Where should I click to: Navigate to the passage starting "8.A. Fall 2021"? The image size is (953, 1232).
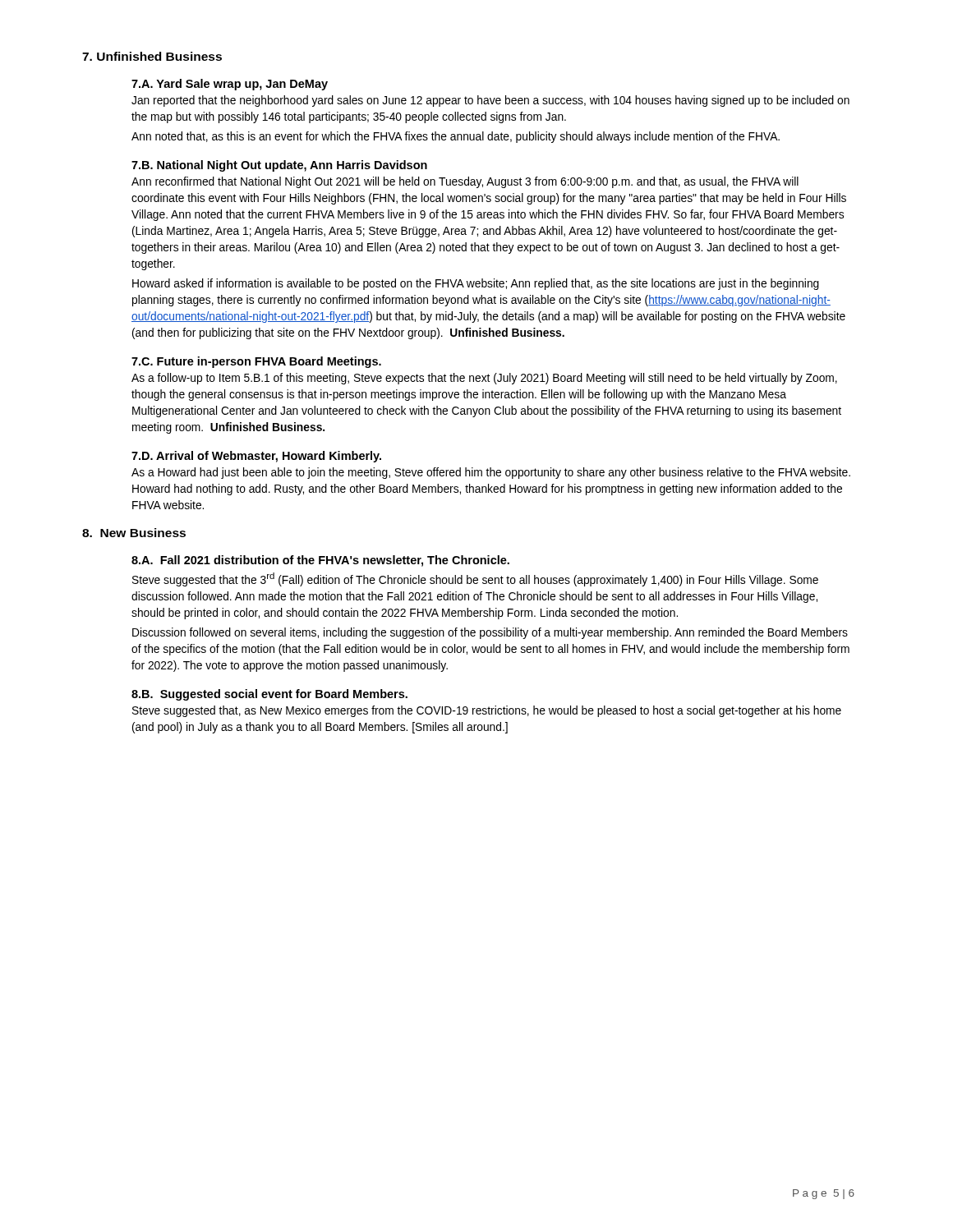(321, 560)
